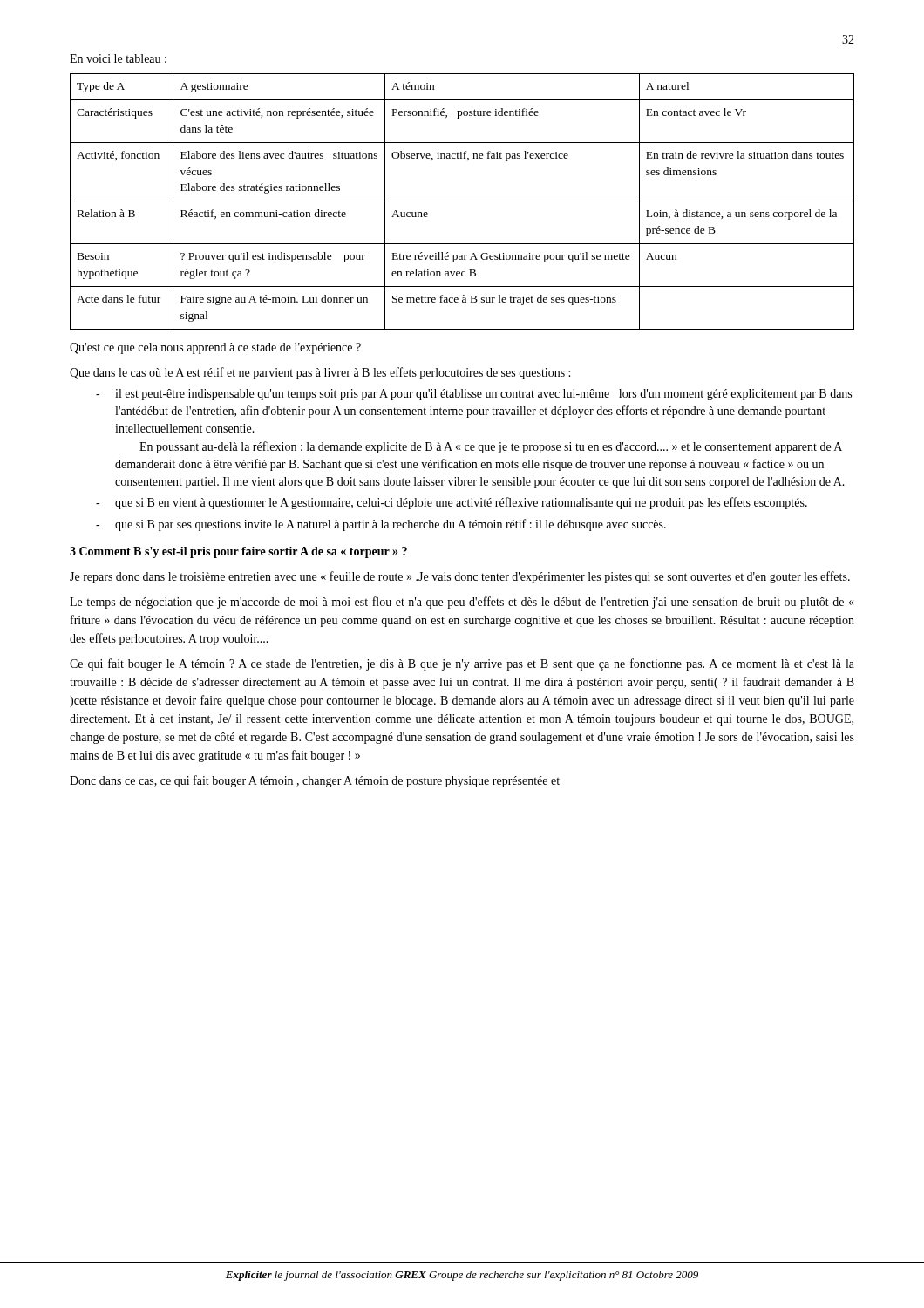Point to the block beginning "Je repars donc dans le troisième entretien avec"
Screen dimensions: 1308x924
pos(460,577)
